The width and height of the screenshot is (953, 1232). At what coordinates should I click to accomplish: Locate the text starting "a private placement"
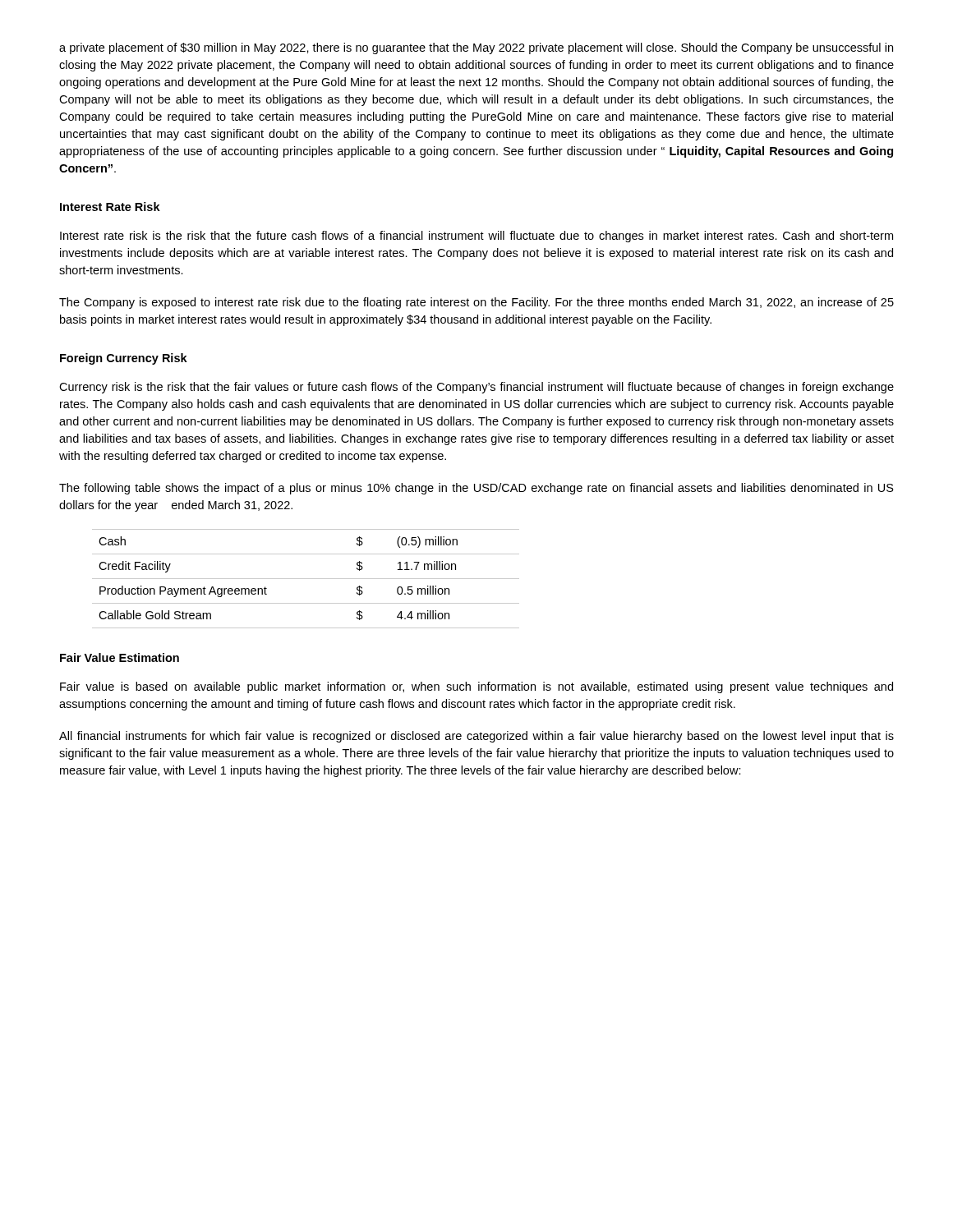pyautogui.click(x=476, y=108)
